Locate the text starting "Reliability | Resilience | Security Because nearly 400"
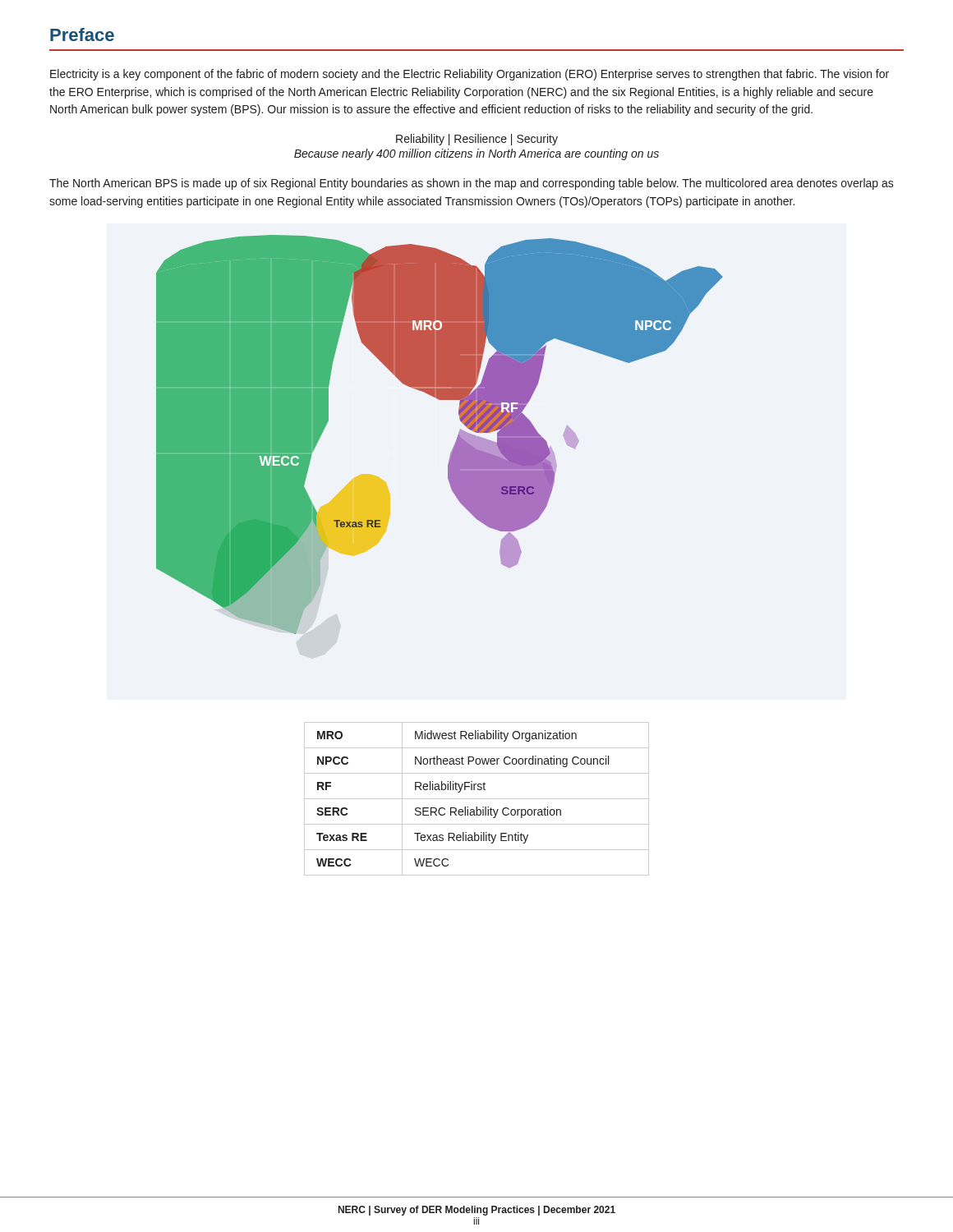The height and width of the screenshot is (1232, 953). click(x=476, y=146)
